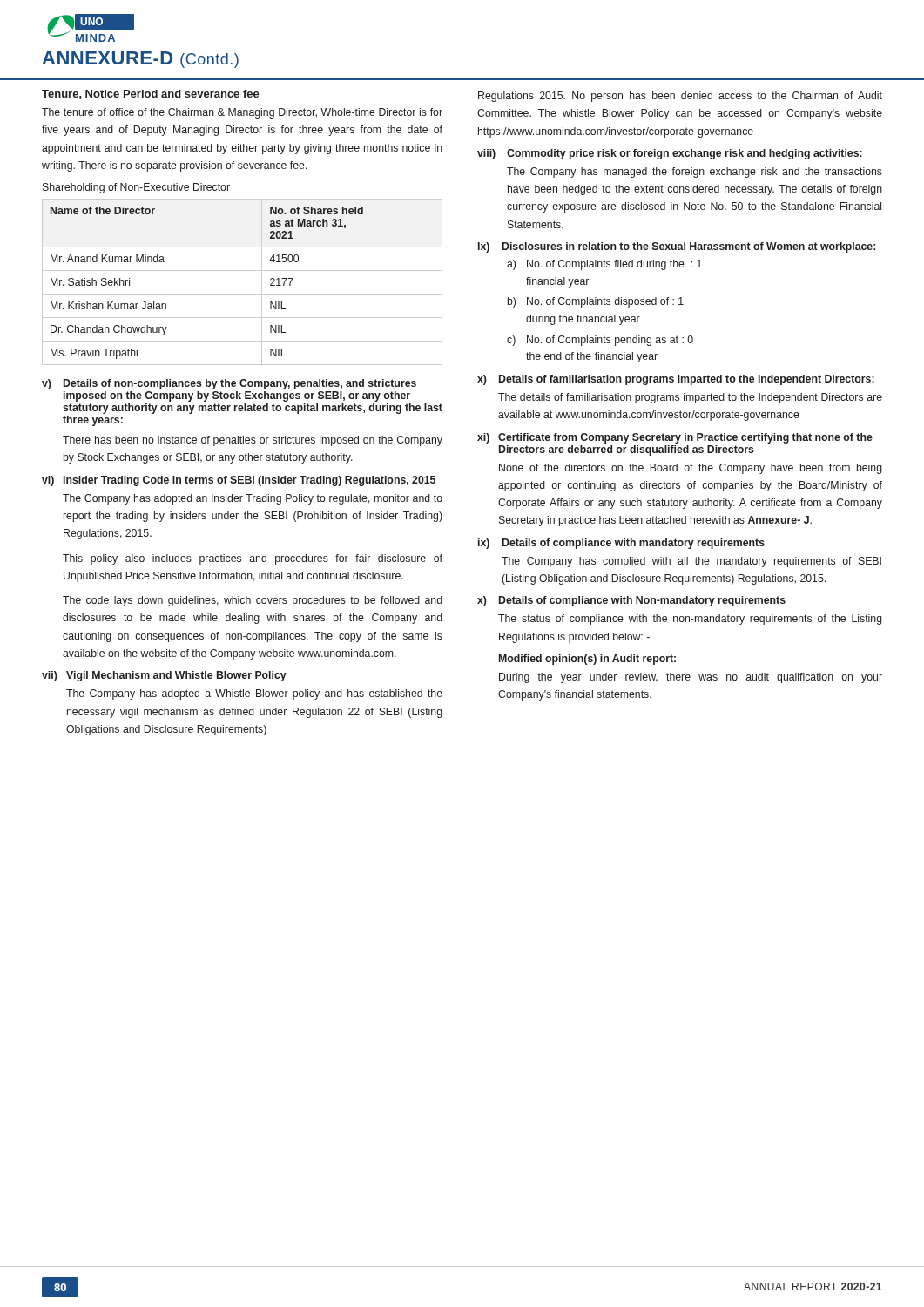Point to the text block starting "Ix) Disclosures in relation to"
The width and height of the screenshot is (924, 1307).
tap(680, 247)
